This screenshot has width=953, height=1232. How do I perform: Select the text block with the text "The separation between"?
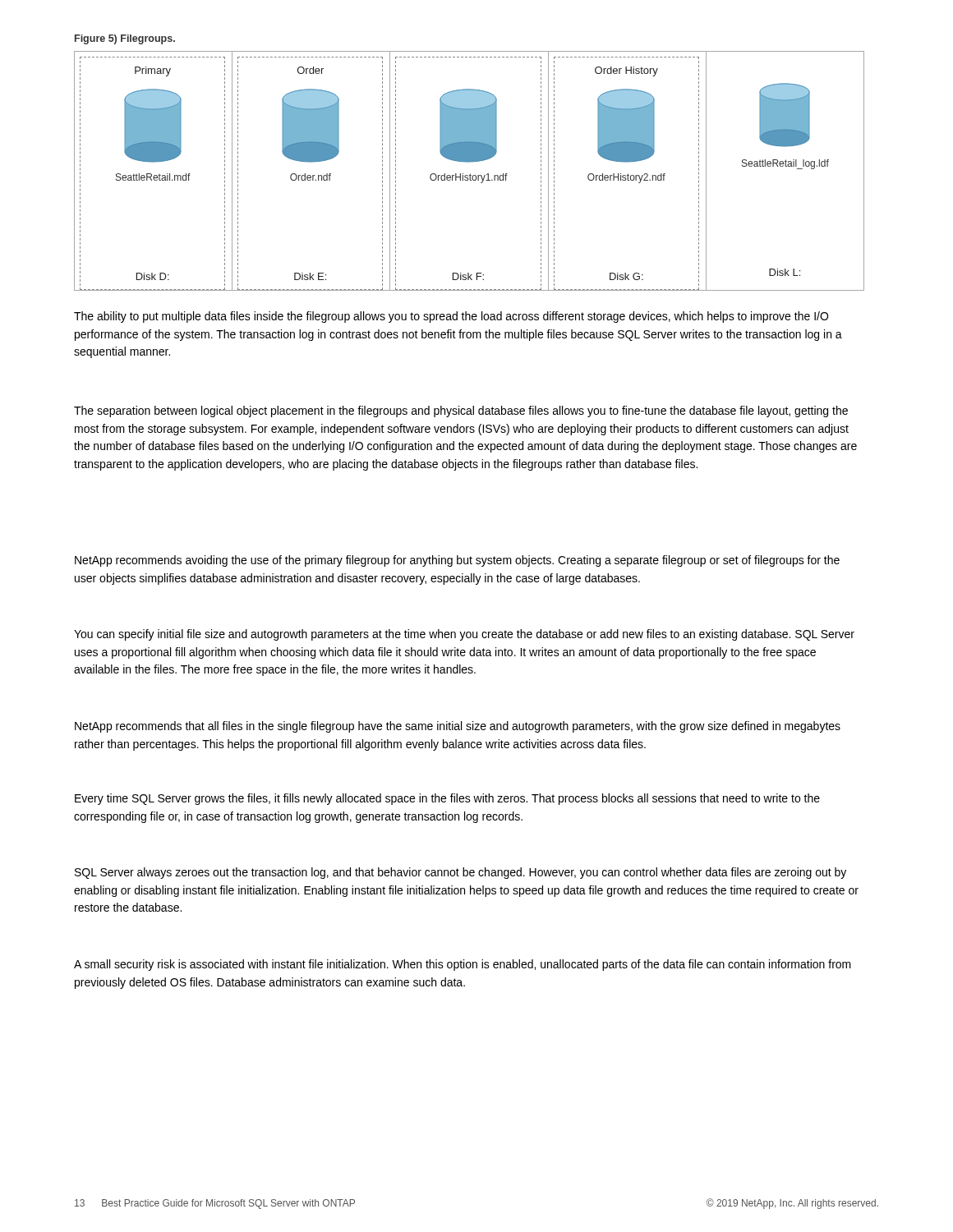[465, 437]
